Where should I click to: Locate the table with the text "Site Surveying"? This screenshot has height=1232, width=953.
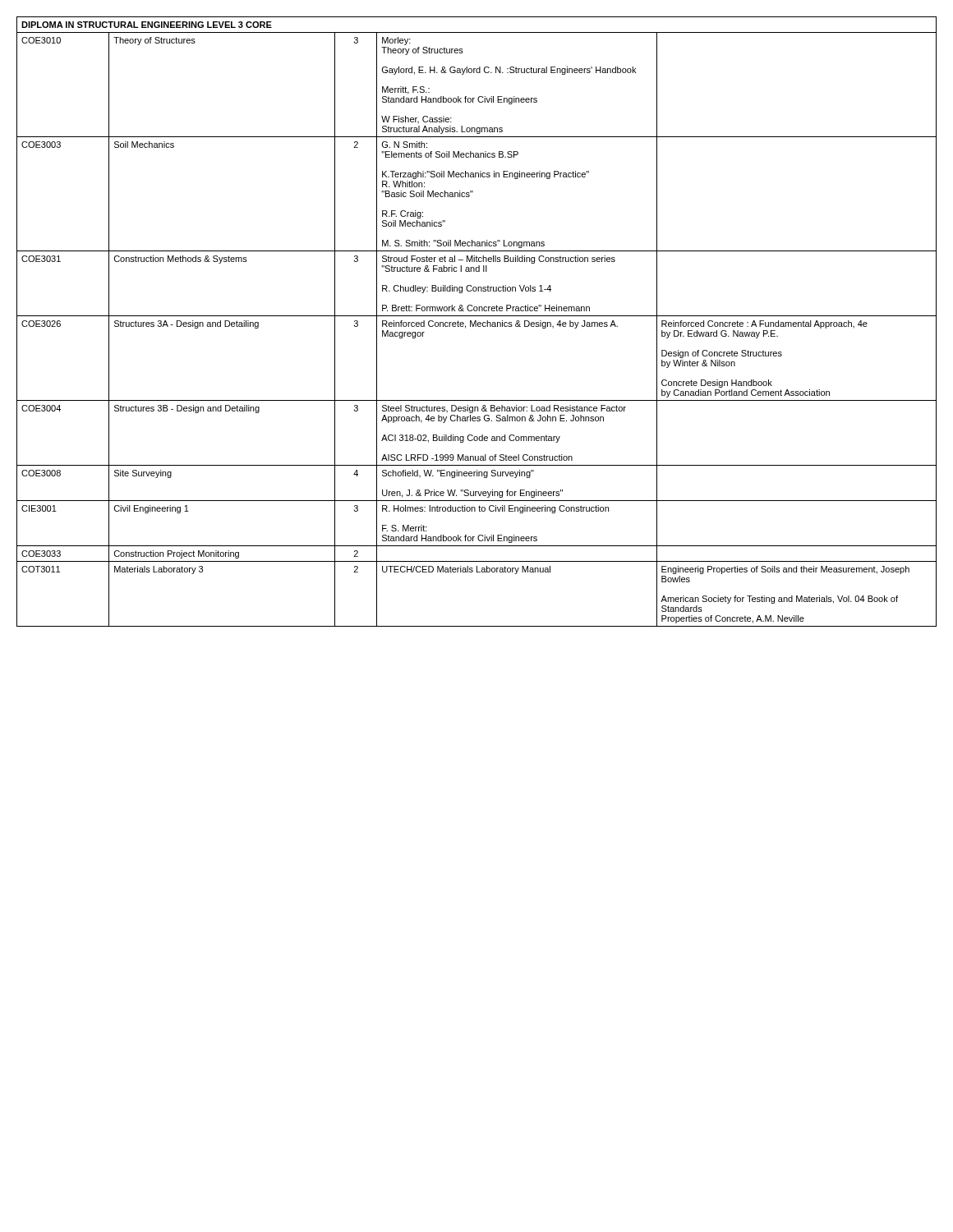[476, 322]
